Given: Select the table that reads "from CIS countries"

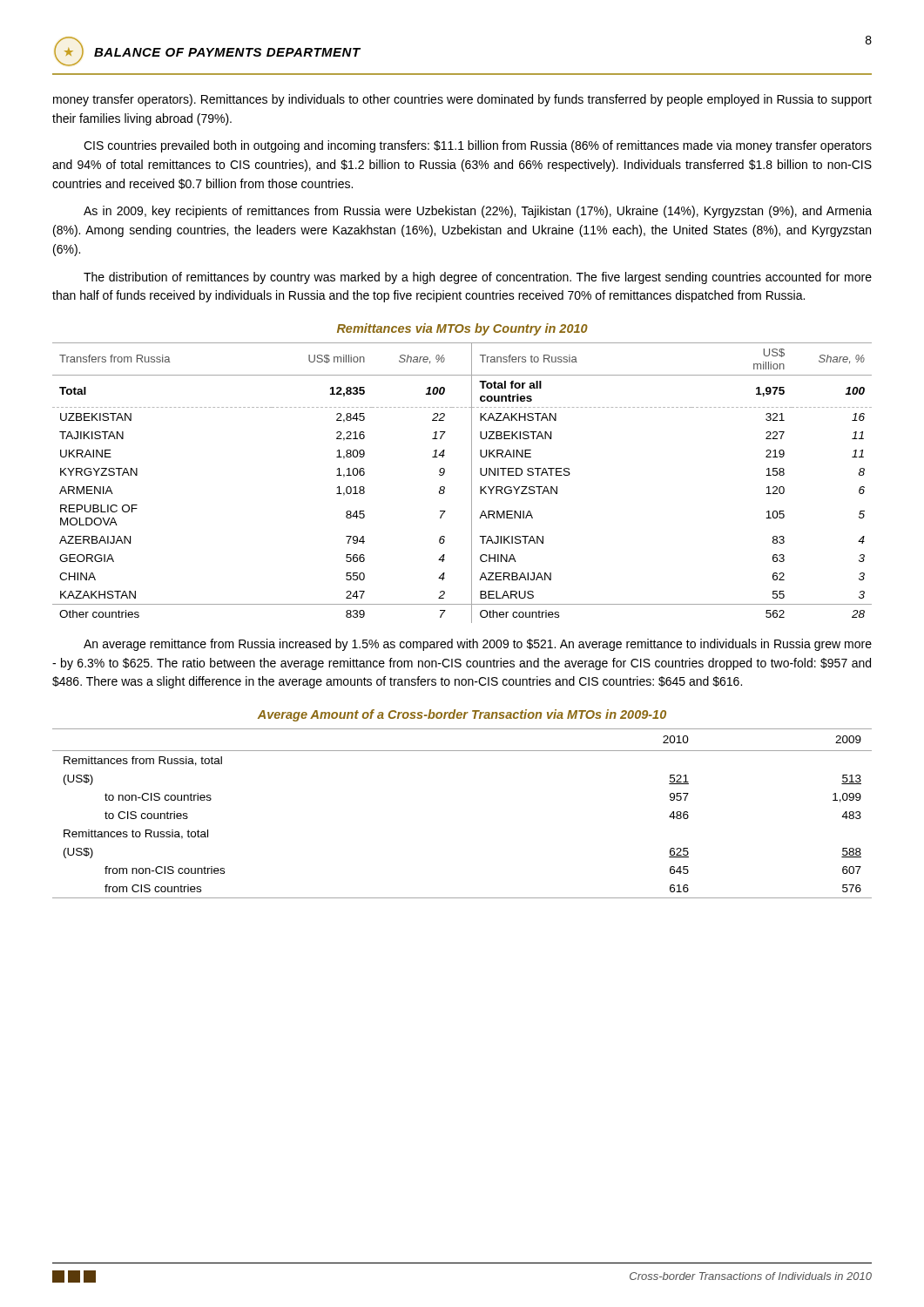Looking at the screenshot, I should point(462,813).
